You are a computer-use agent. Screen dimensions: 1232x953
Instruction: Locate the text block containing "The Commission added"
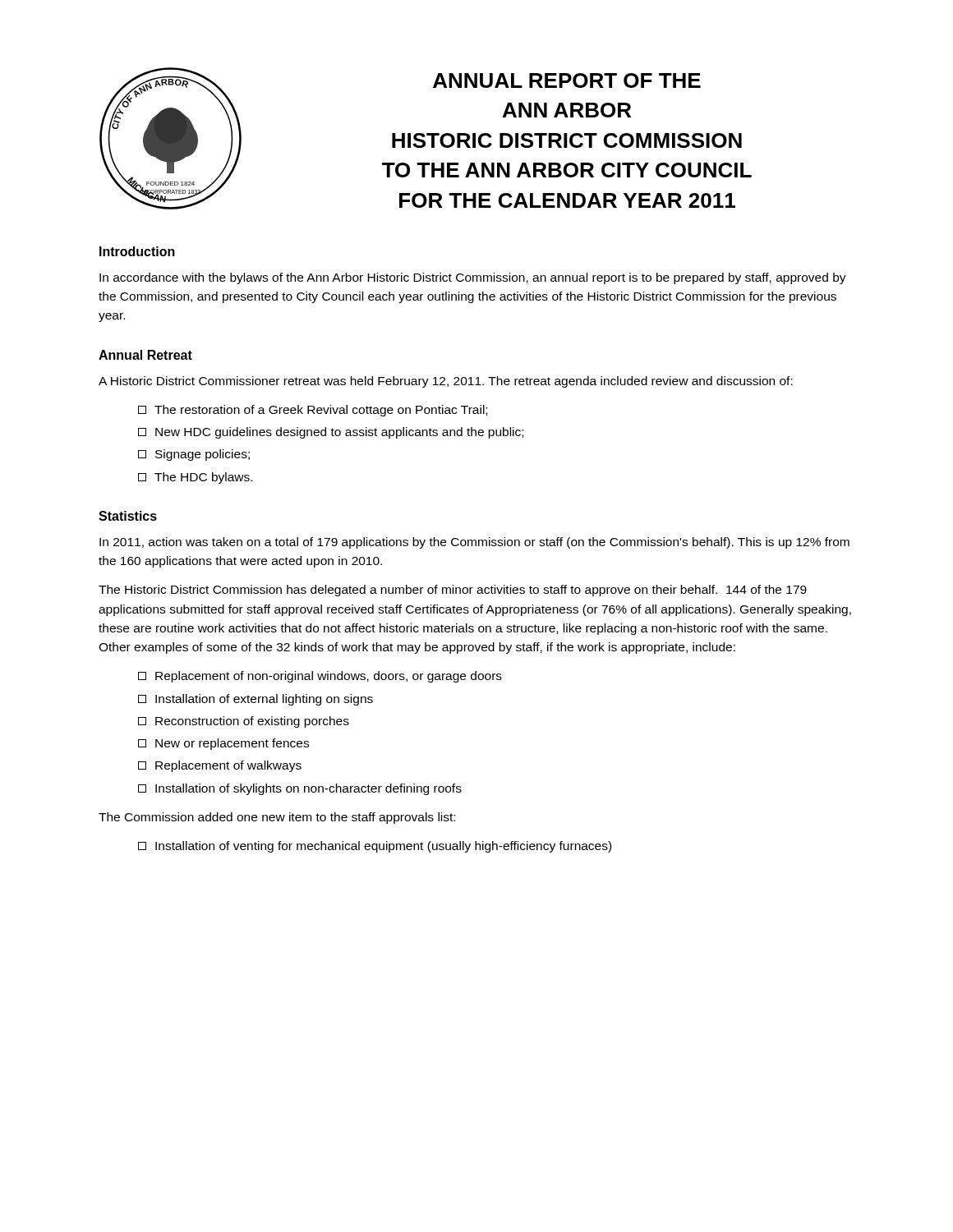click(278, 817)
